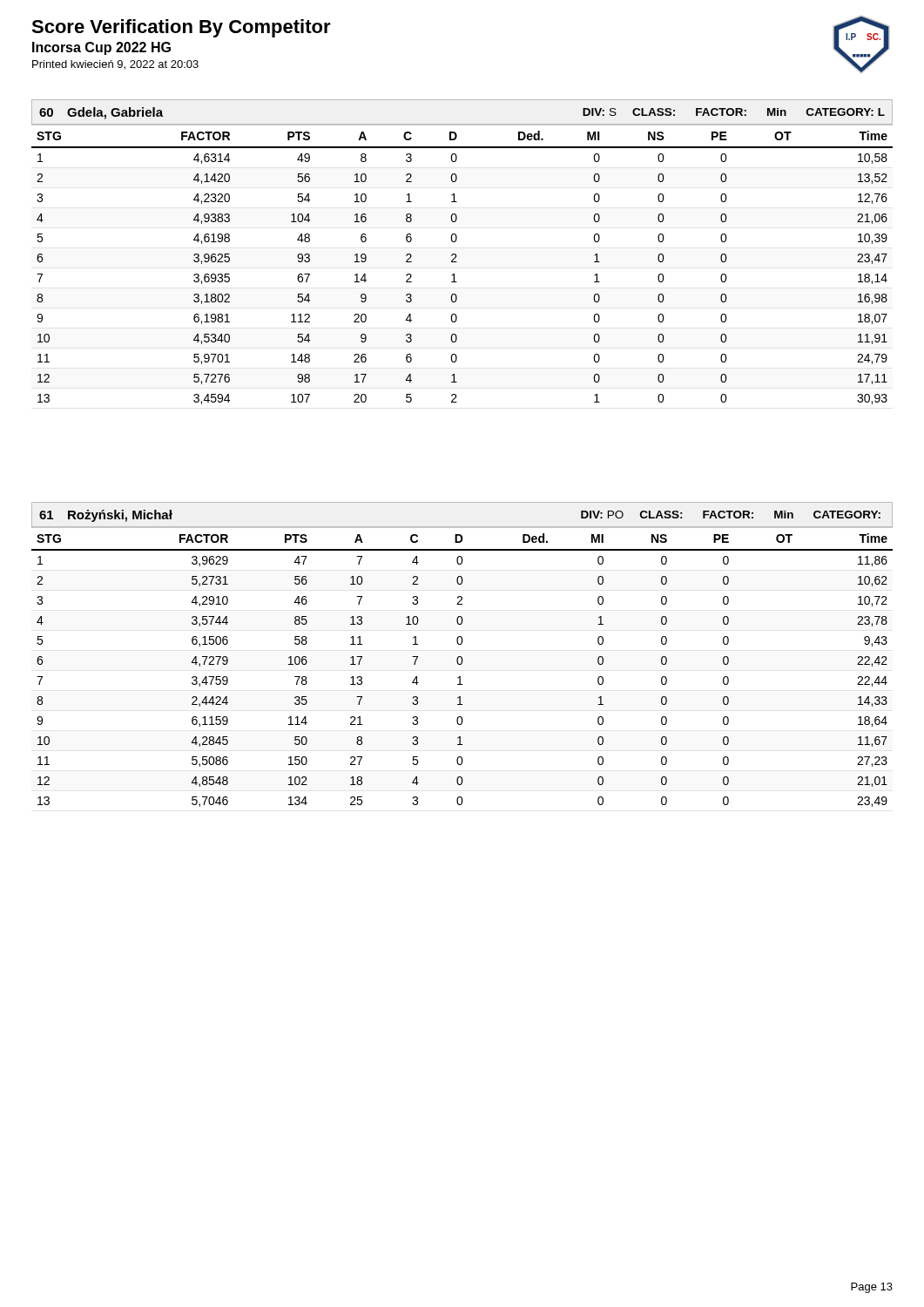Locate the logo

pyautogui.click(x=861, y=44)
